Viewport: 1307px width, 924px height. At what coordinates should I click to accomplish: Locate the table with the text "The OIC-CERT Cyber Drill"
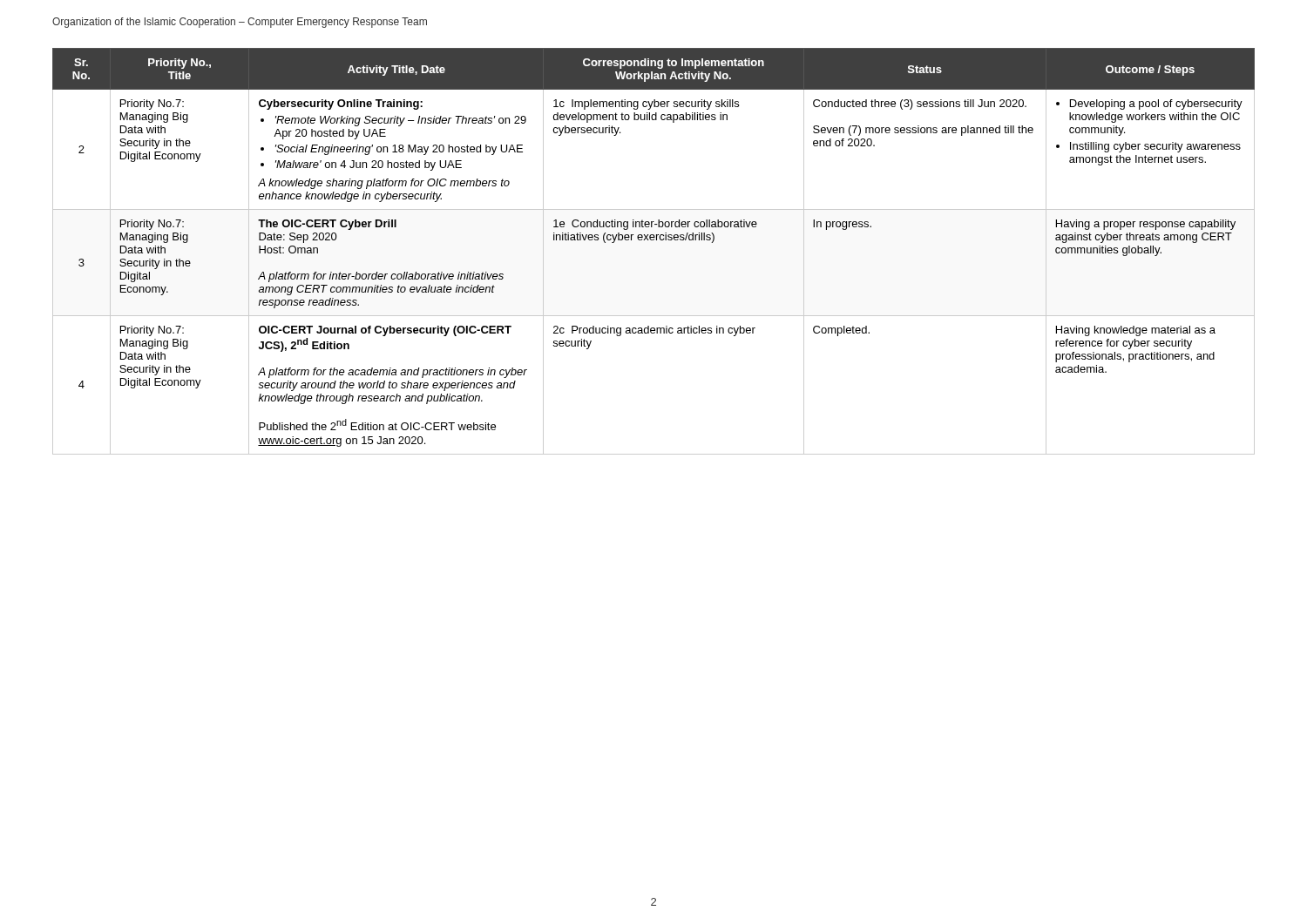[x=654, y=251]
